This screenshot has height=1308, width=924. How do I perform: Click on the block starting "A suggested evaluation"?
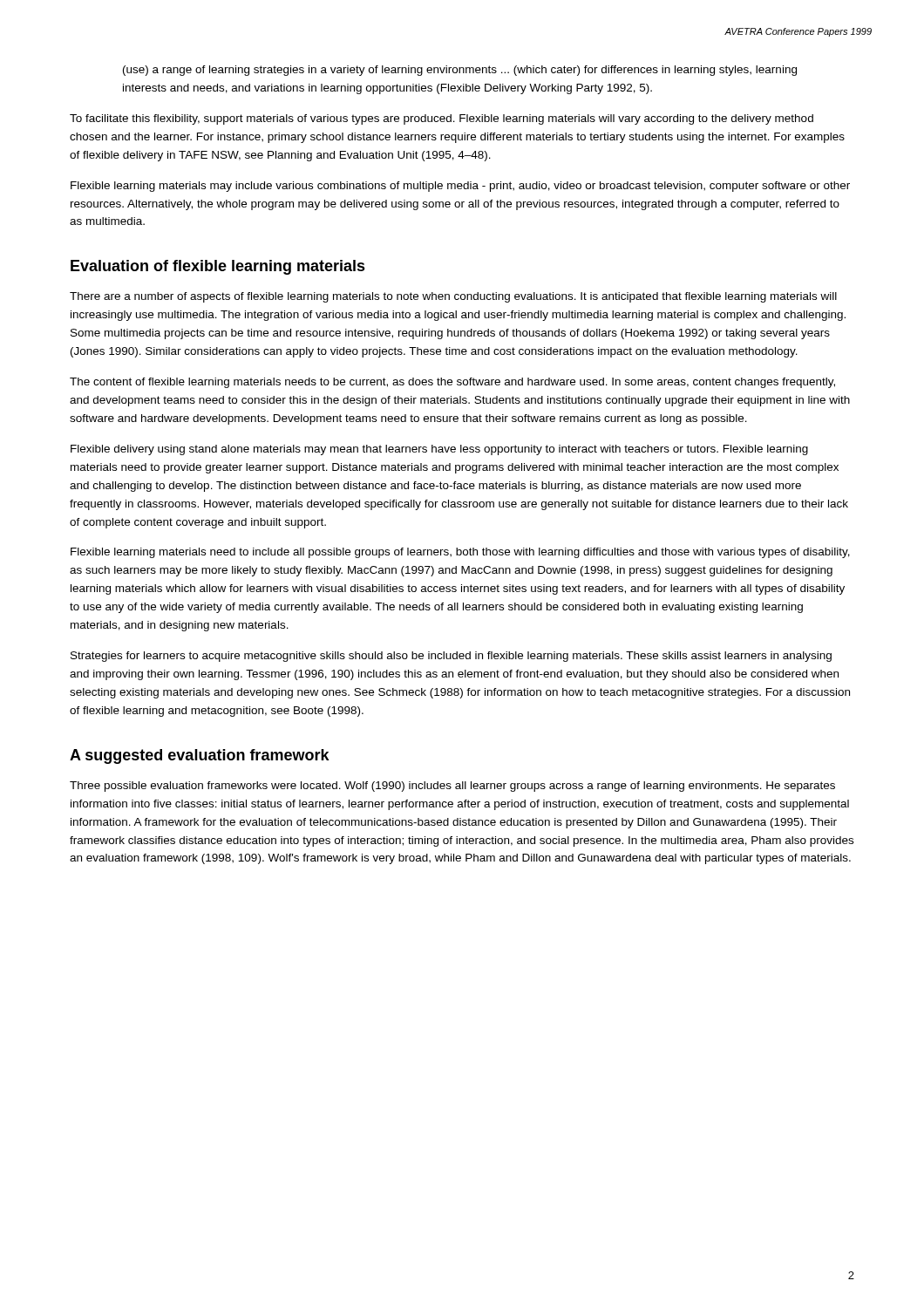199,755
